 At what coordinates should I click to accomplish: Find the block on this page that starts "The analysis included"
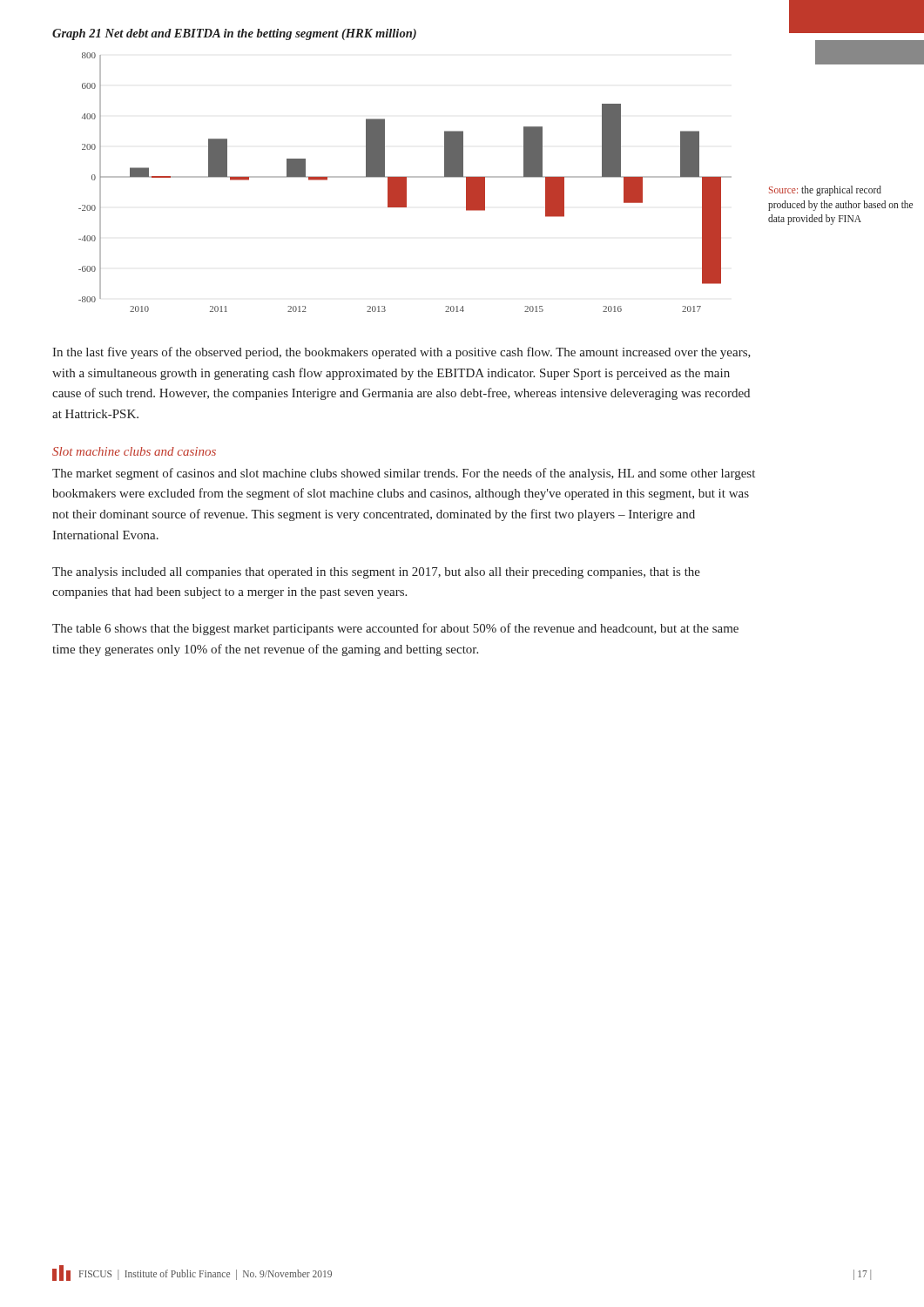pos(376,581)
